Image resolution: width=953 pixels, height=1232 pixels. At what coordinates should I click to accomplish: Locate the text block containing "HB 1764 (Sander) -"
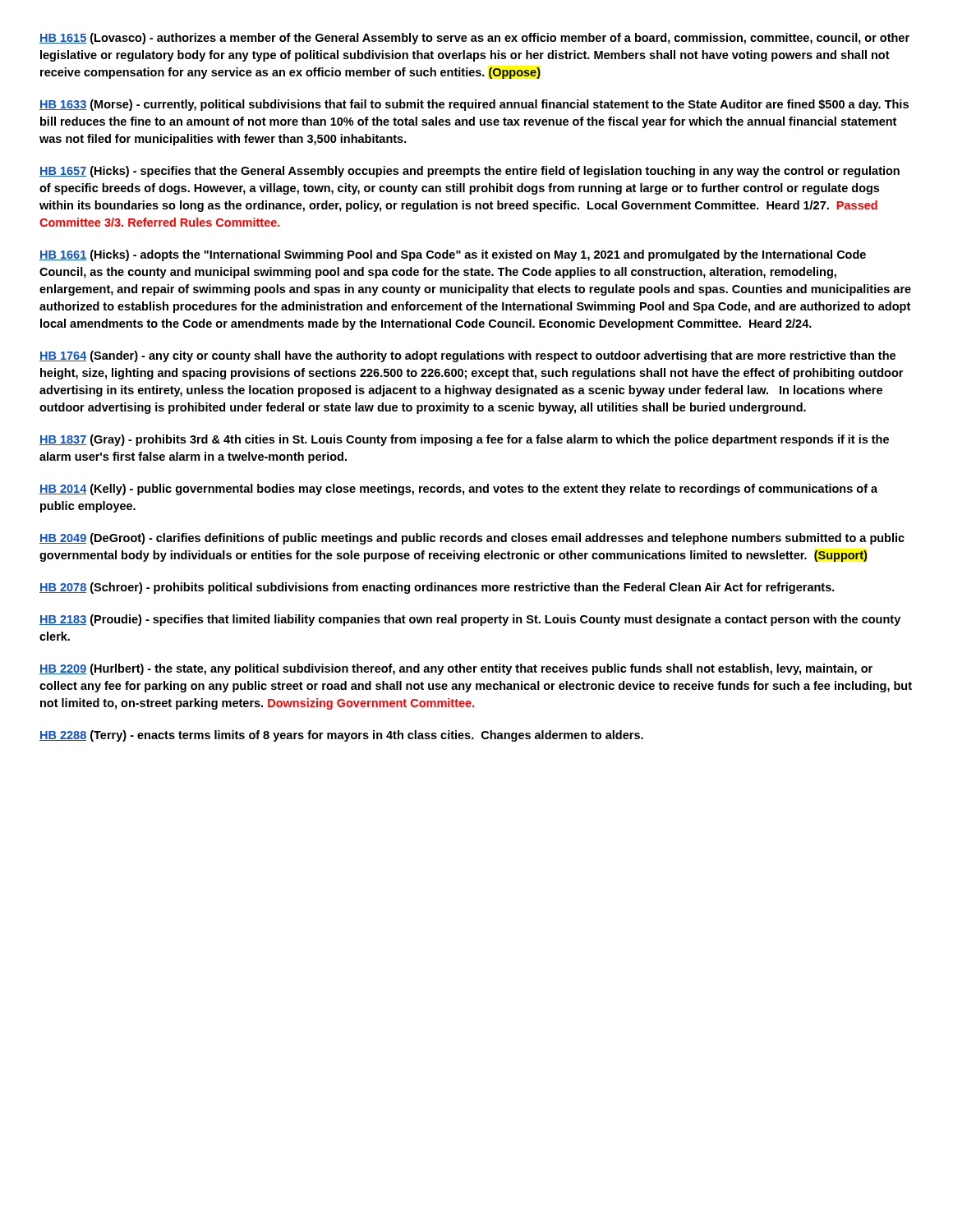click(x=471, y=382)
